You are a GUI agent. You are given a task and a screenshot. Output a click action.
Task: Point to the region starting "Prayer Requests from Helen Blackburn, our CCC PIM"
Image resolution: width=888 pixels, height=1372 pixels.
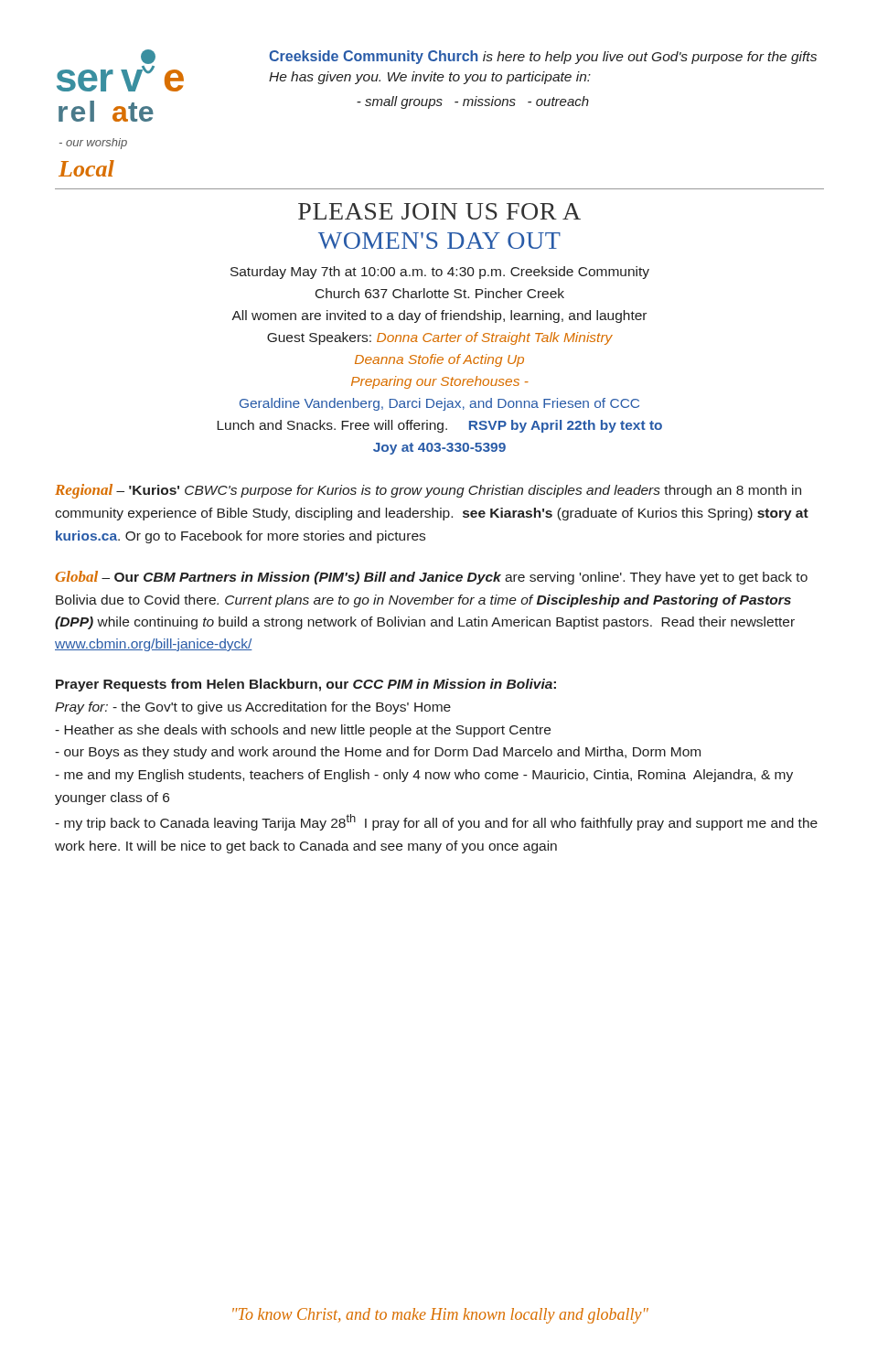pyautogui.click(x=439, y=765)
